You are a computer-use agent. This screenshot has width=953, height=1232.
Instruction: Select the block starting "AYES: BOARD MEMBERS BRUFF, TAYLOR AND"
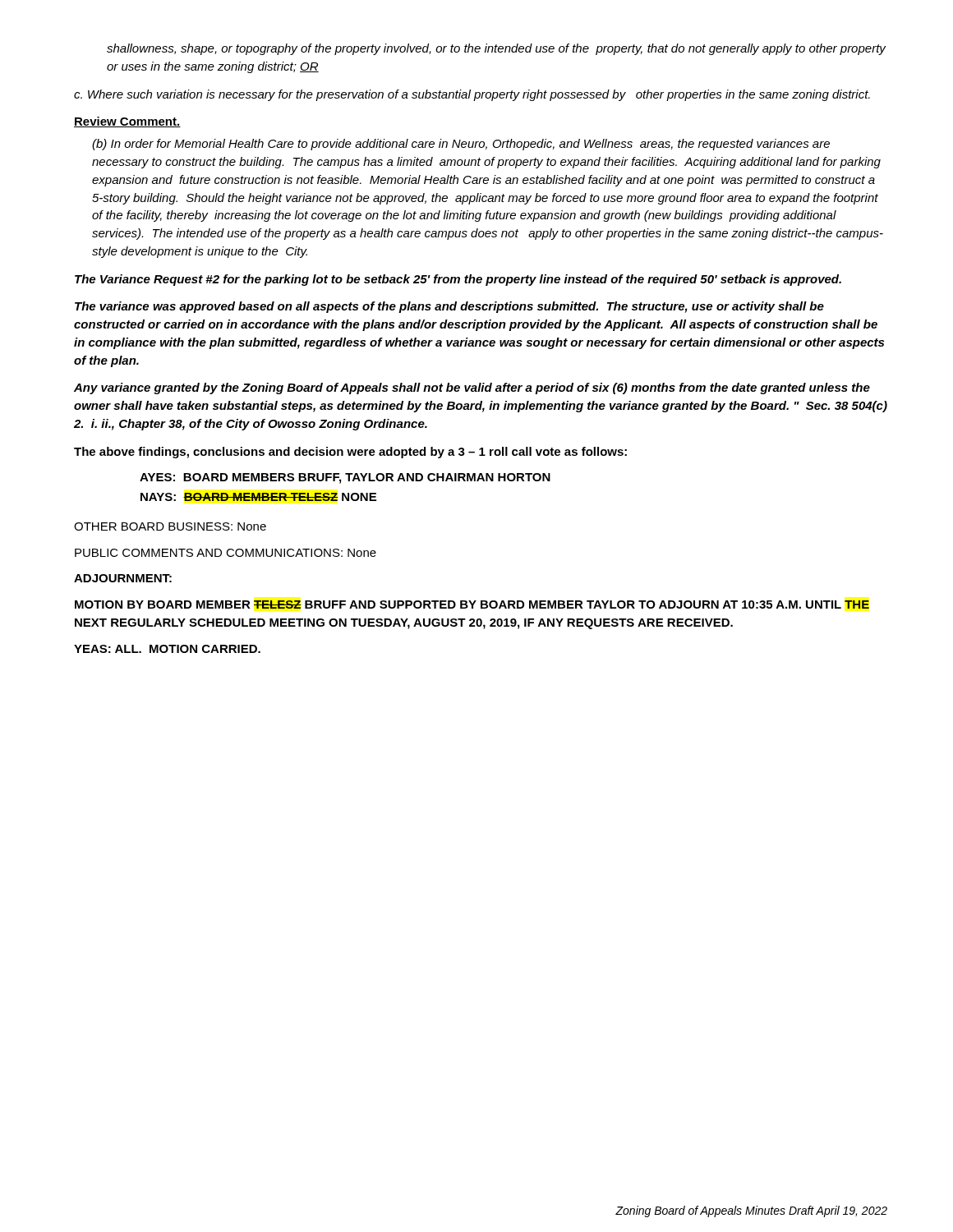click(x=513, y=487)
